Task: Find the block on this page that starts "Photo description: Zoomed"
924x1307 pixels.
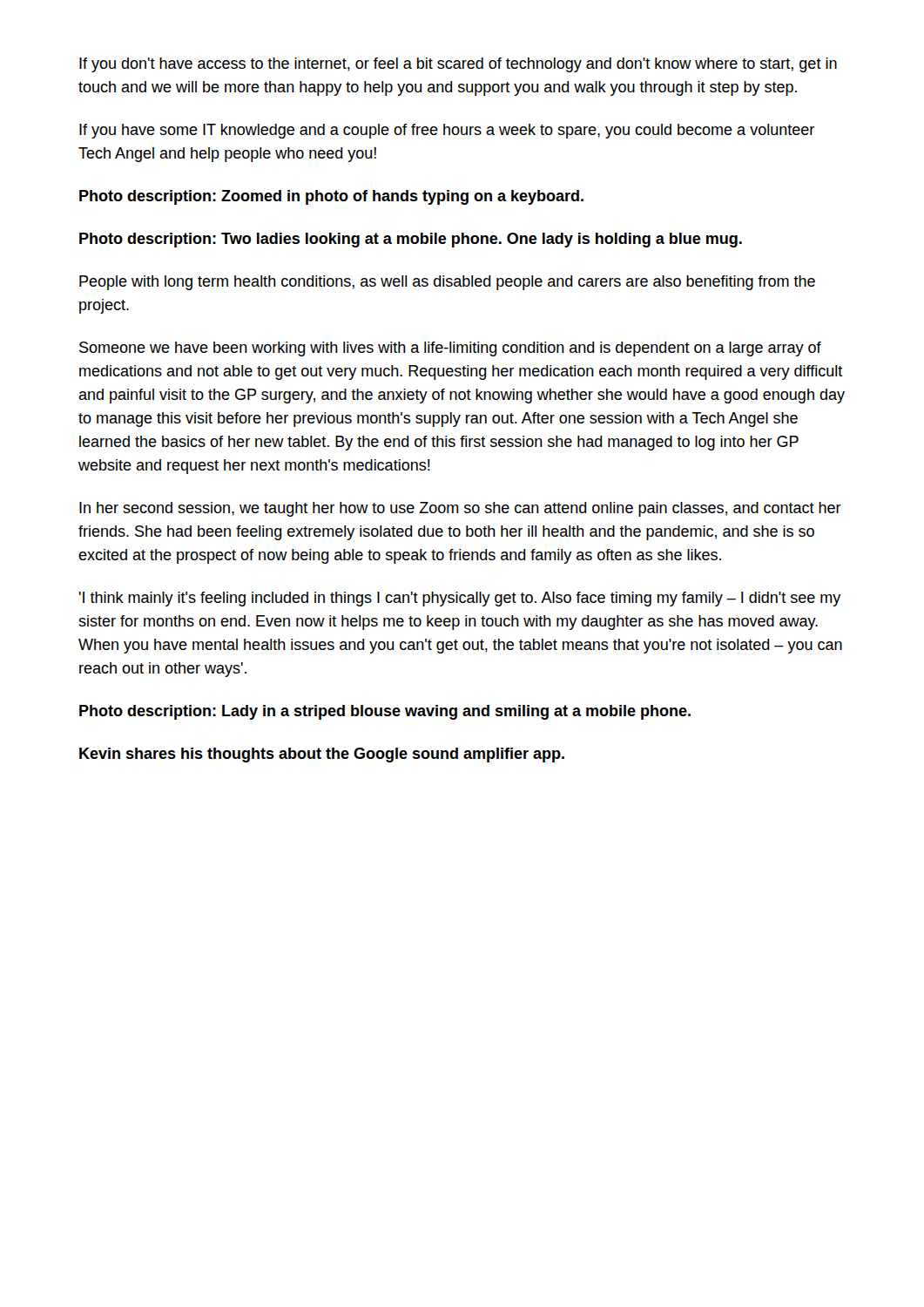Action: tap(331, 196)
